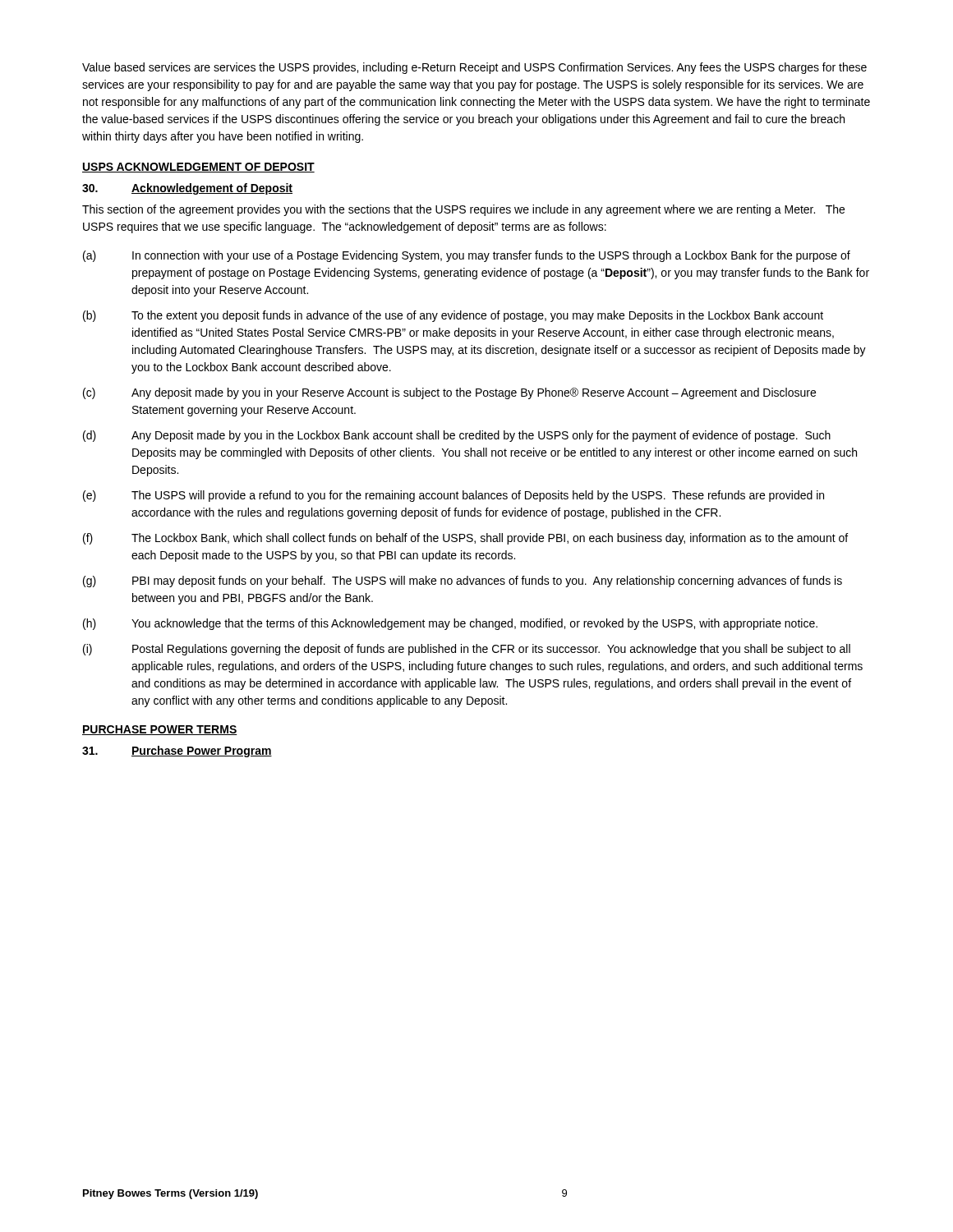Find the region starting "(f) The Lockbox Bank, which"
This screenshot has height=1232, width=953.
[x=476, y=547]
